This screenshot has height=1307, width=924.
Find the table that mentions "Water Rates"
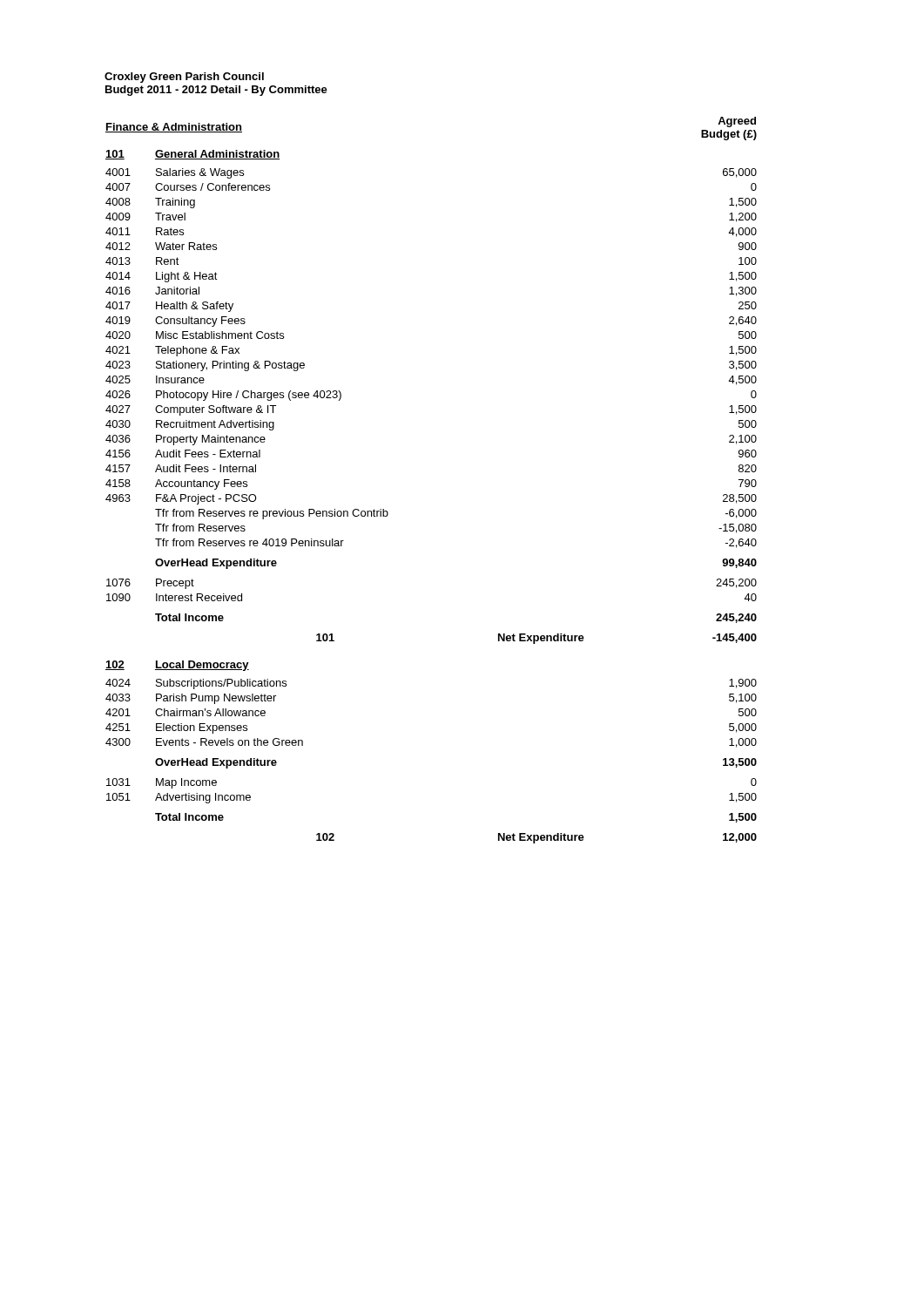point(431,479)
